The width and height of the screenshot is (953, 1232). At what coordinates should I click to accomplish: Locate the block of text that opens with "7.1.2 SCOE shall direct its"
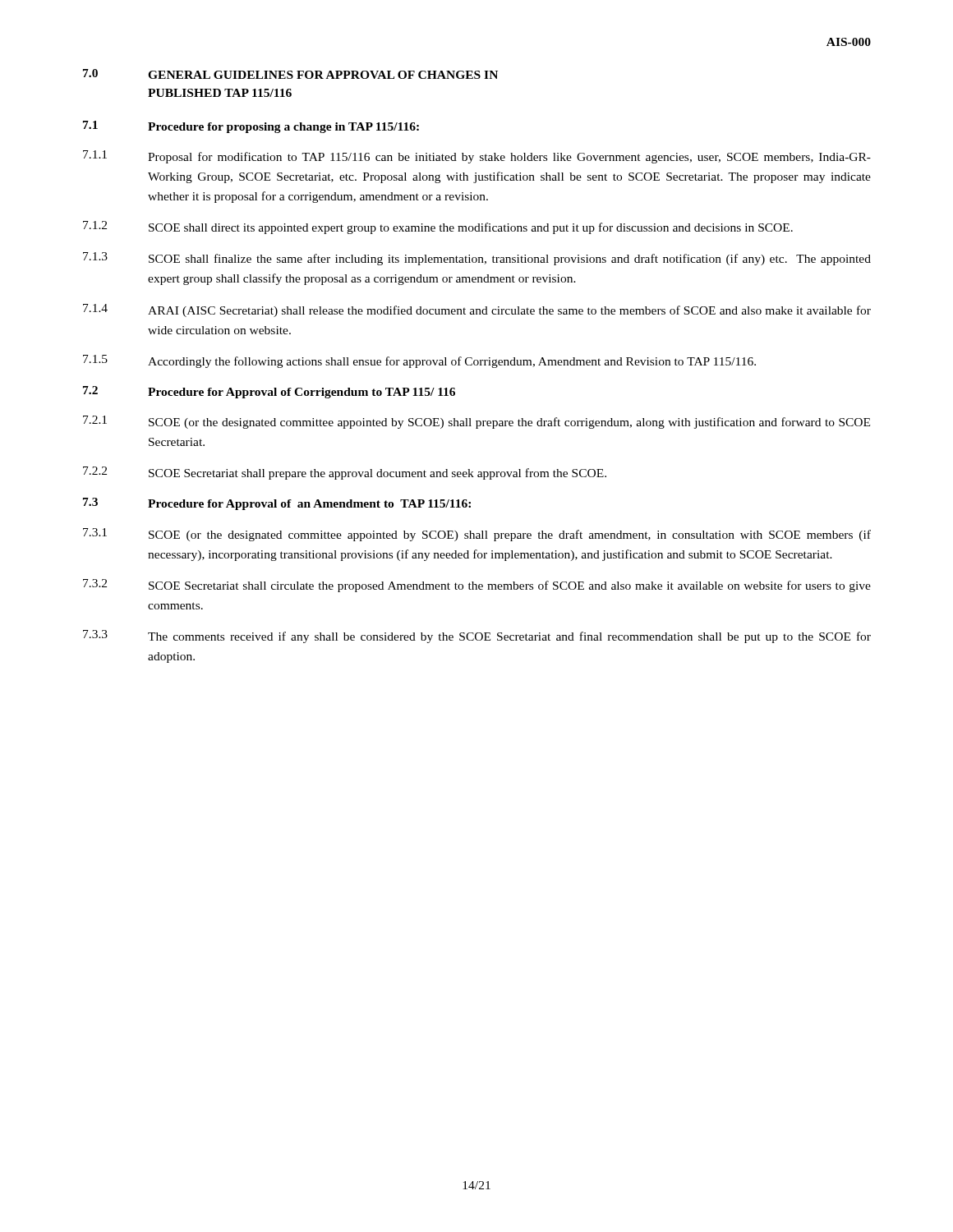coord(476,228)
